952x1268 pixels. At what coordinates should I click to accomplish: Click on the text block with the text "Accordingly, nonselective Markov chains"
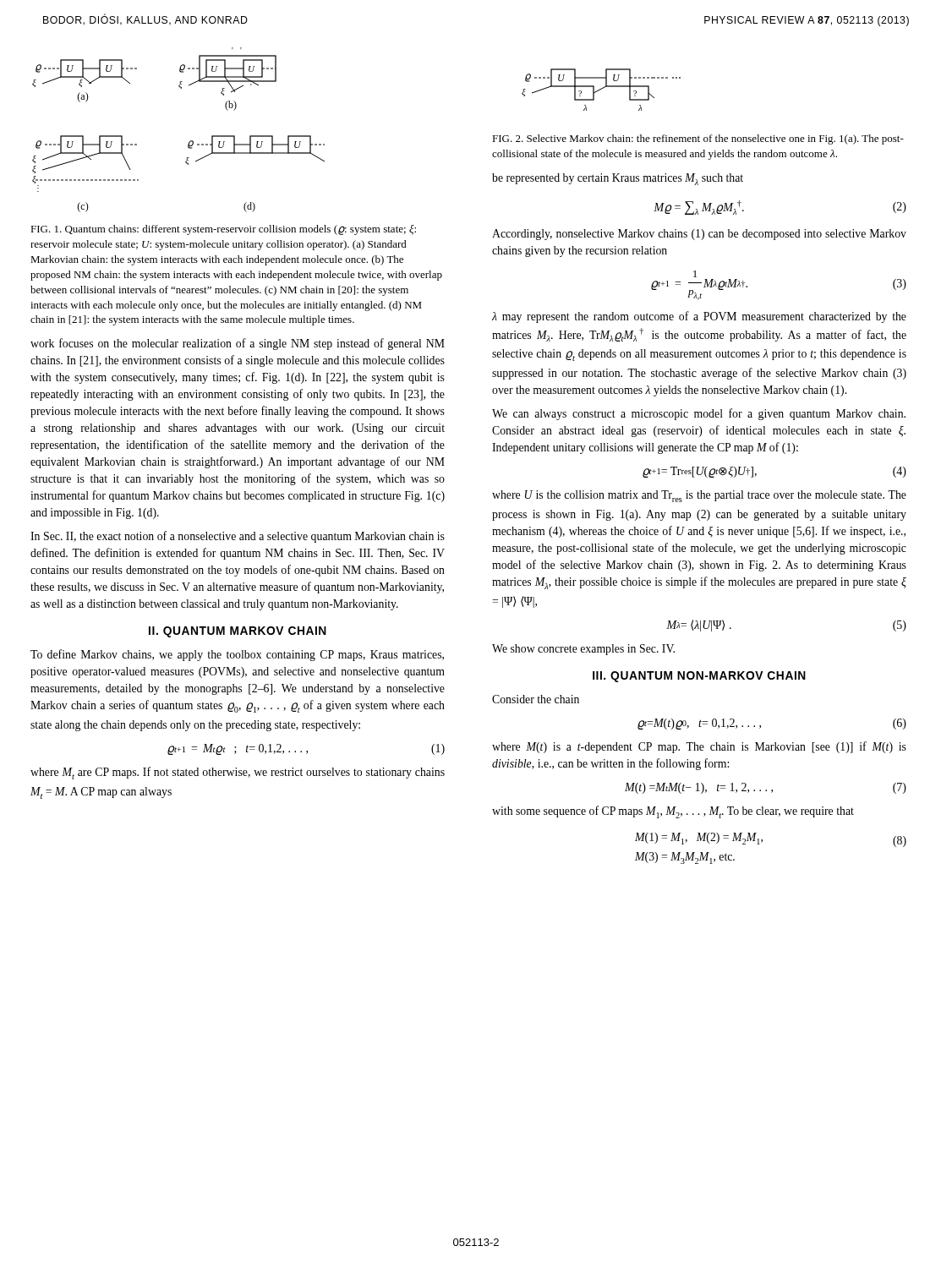(699, 242)
